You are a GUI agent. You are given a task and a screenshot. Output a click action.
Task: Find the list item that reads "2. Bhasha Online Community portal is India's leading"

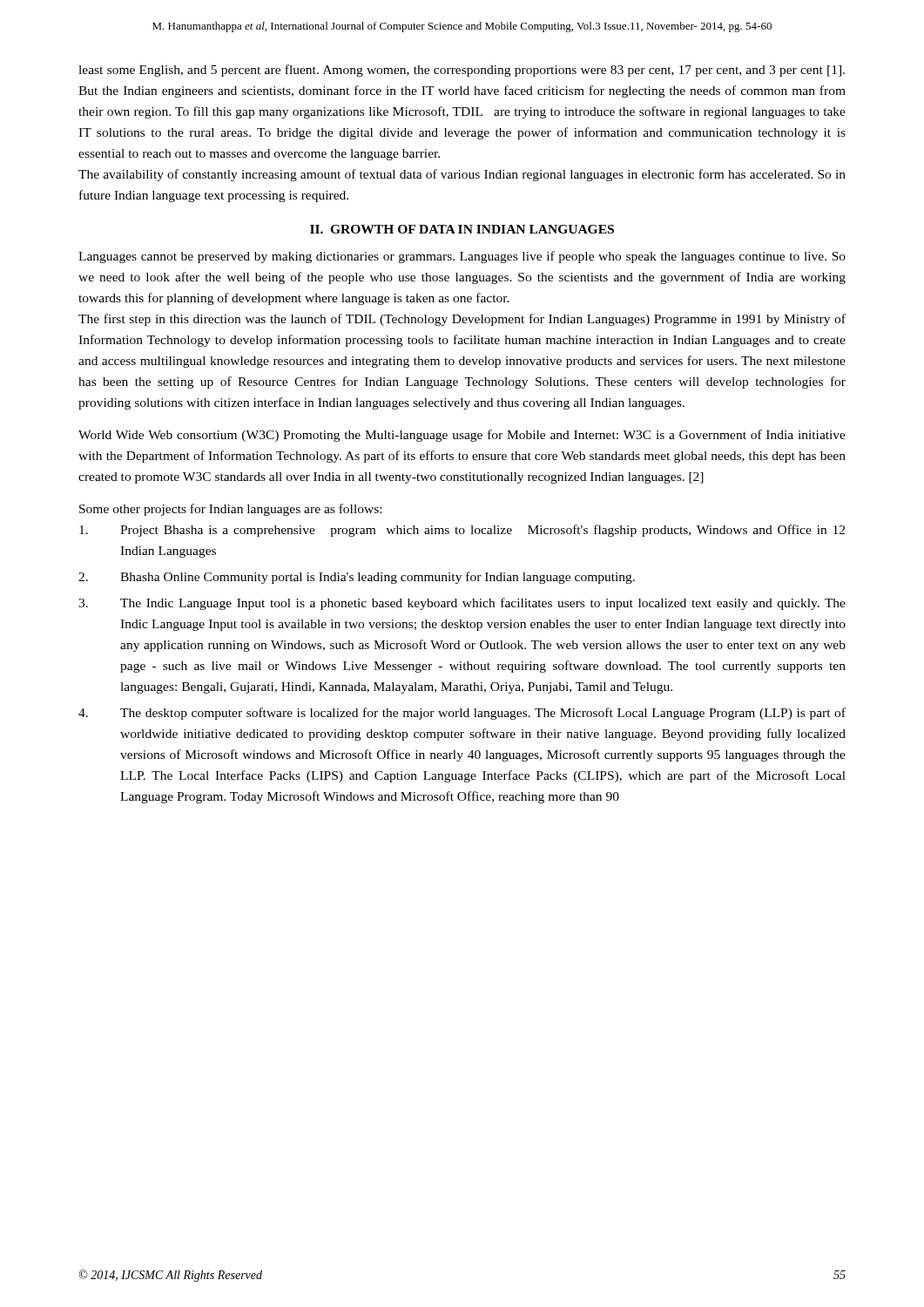pos(462,577)
